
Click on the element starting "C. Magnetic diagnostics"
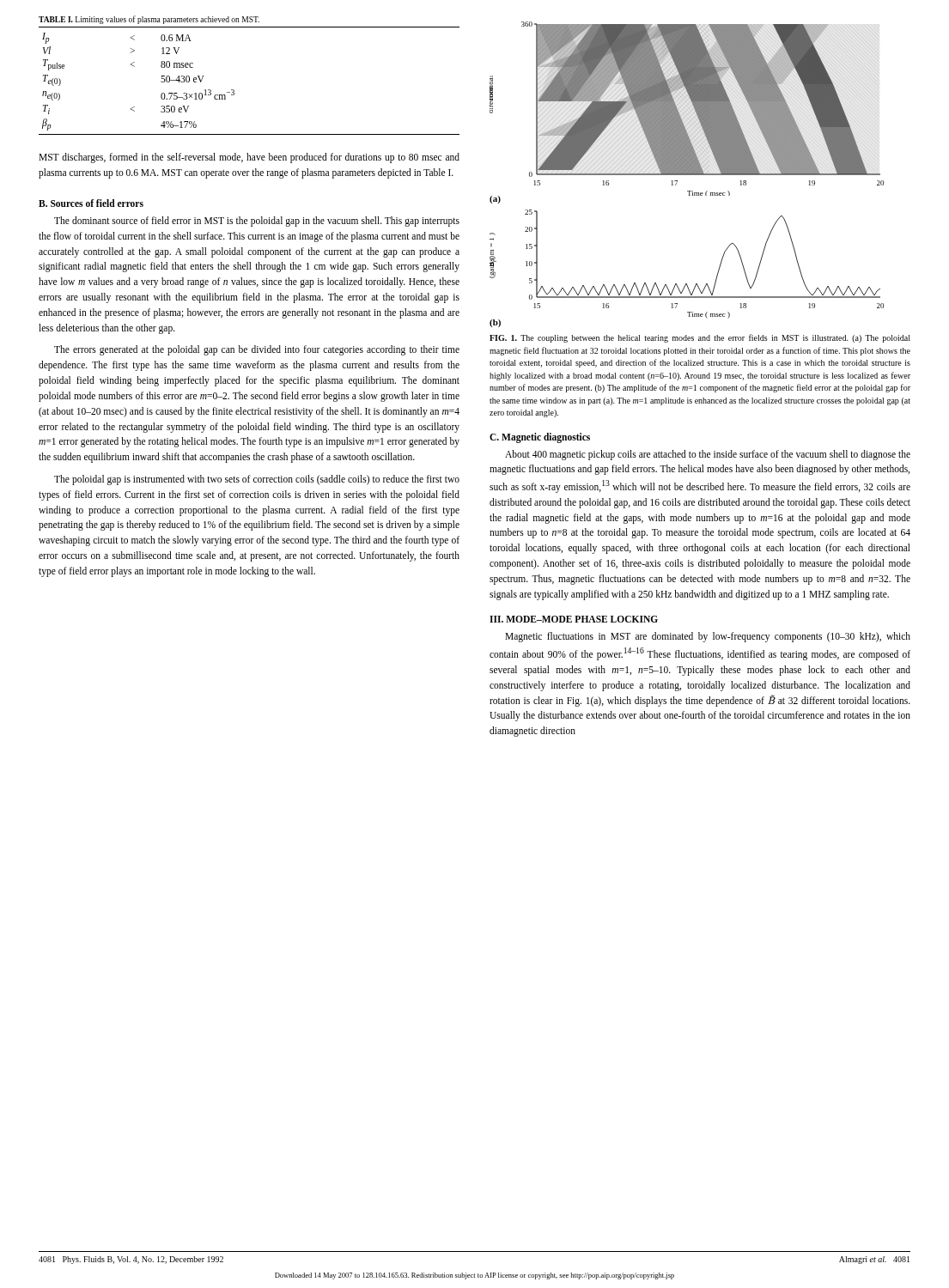pyautogui.click(x=540, y=437)
